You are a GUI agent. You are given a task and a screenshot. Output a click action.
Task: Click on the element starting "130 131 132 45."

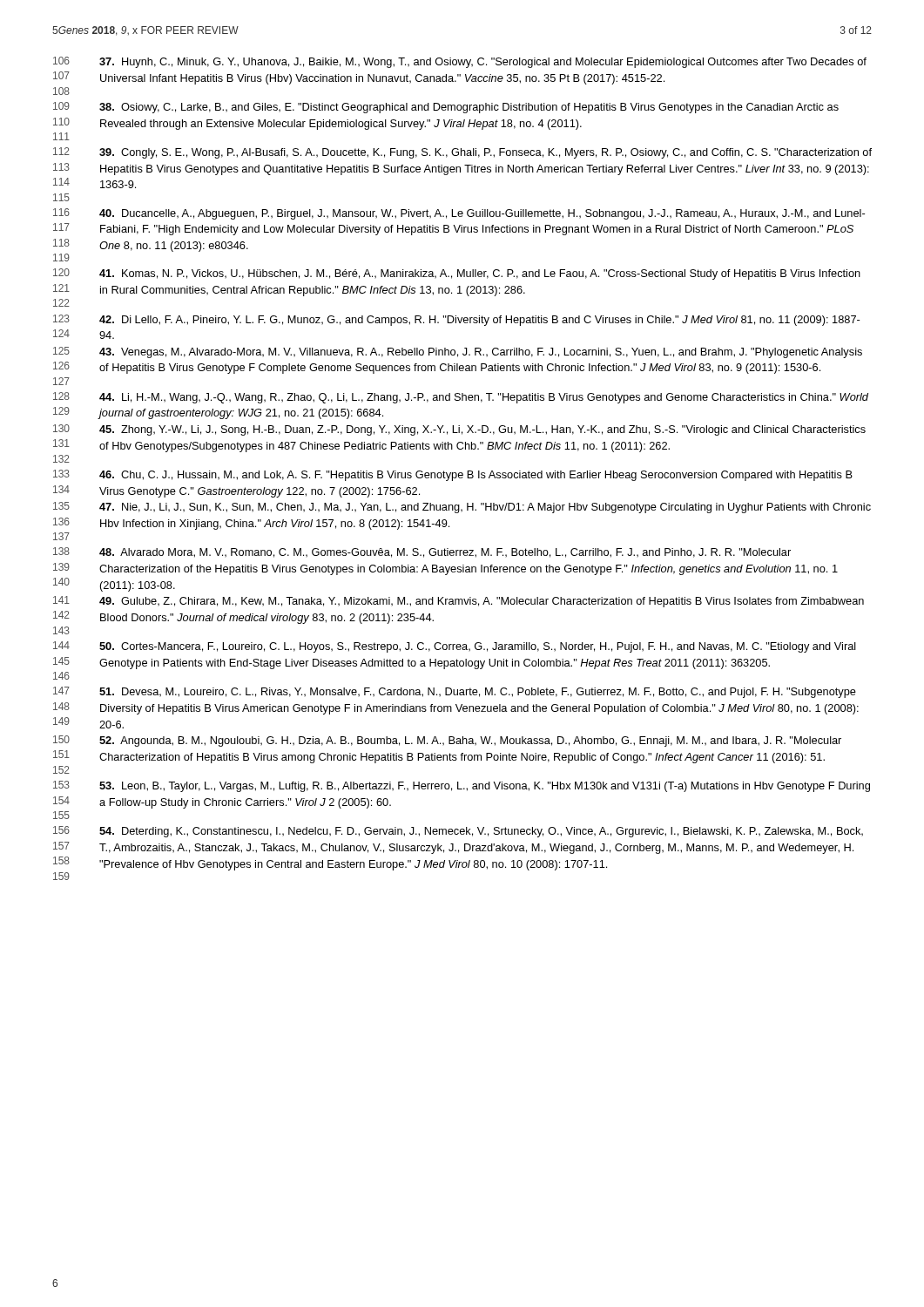click(x=462, y=444)
